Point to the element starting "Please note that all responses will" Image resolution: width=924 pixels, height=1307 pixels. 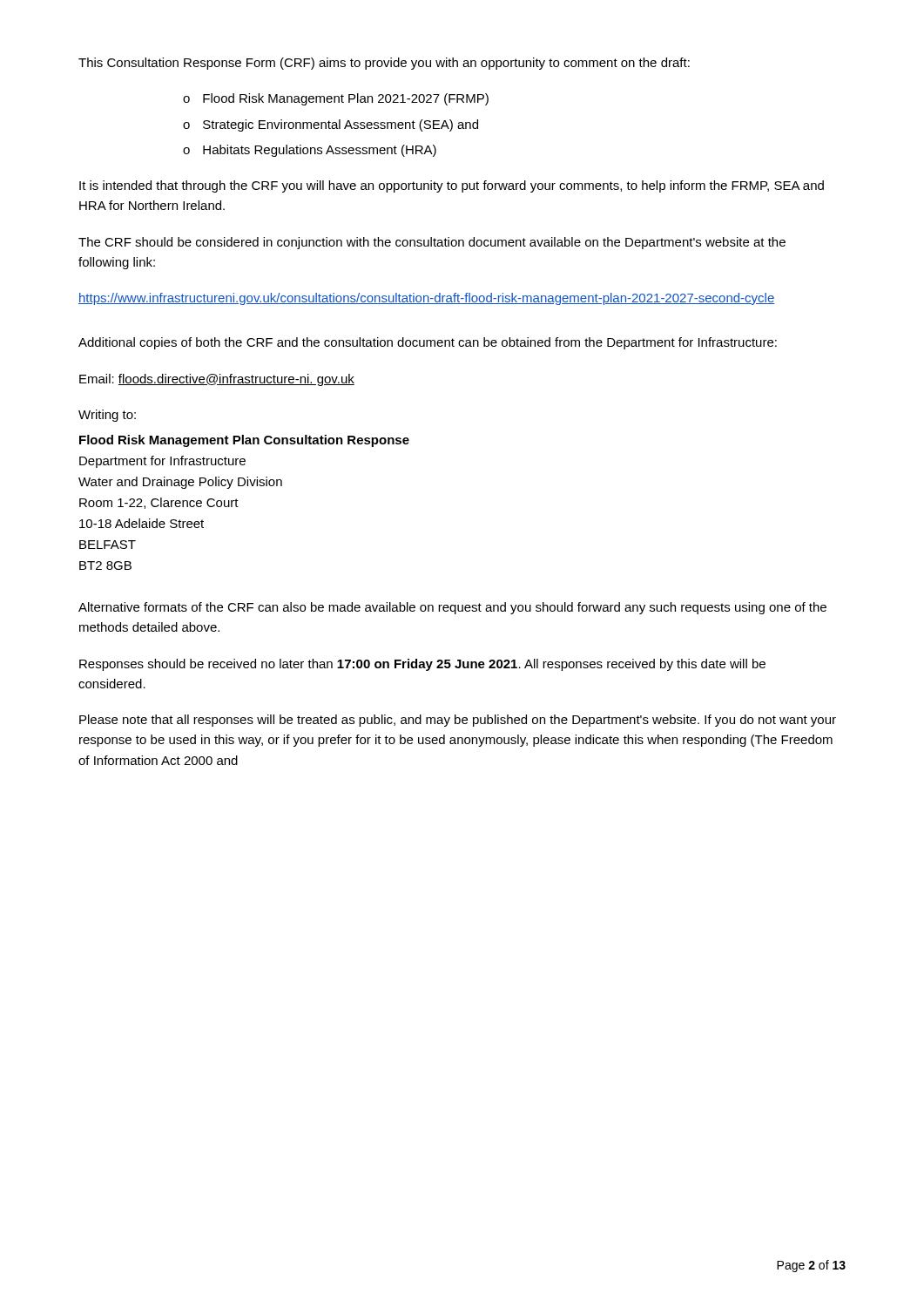tap(457, 740)
